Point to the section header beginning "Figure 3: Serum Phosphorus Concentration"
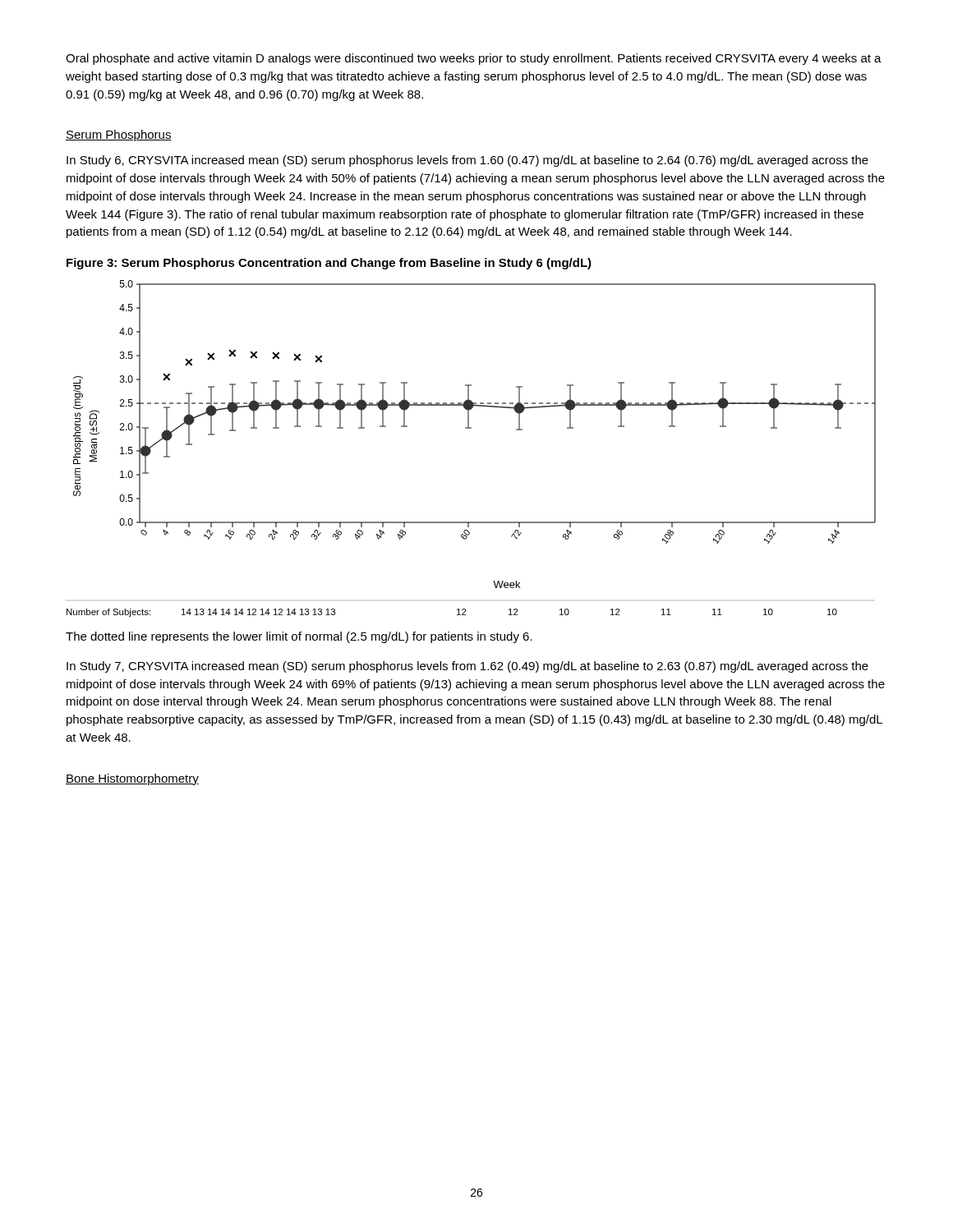This screenshot has height=1232, width=953. [329, 262]
